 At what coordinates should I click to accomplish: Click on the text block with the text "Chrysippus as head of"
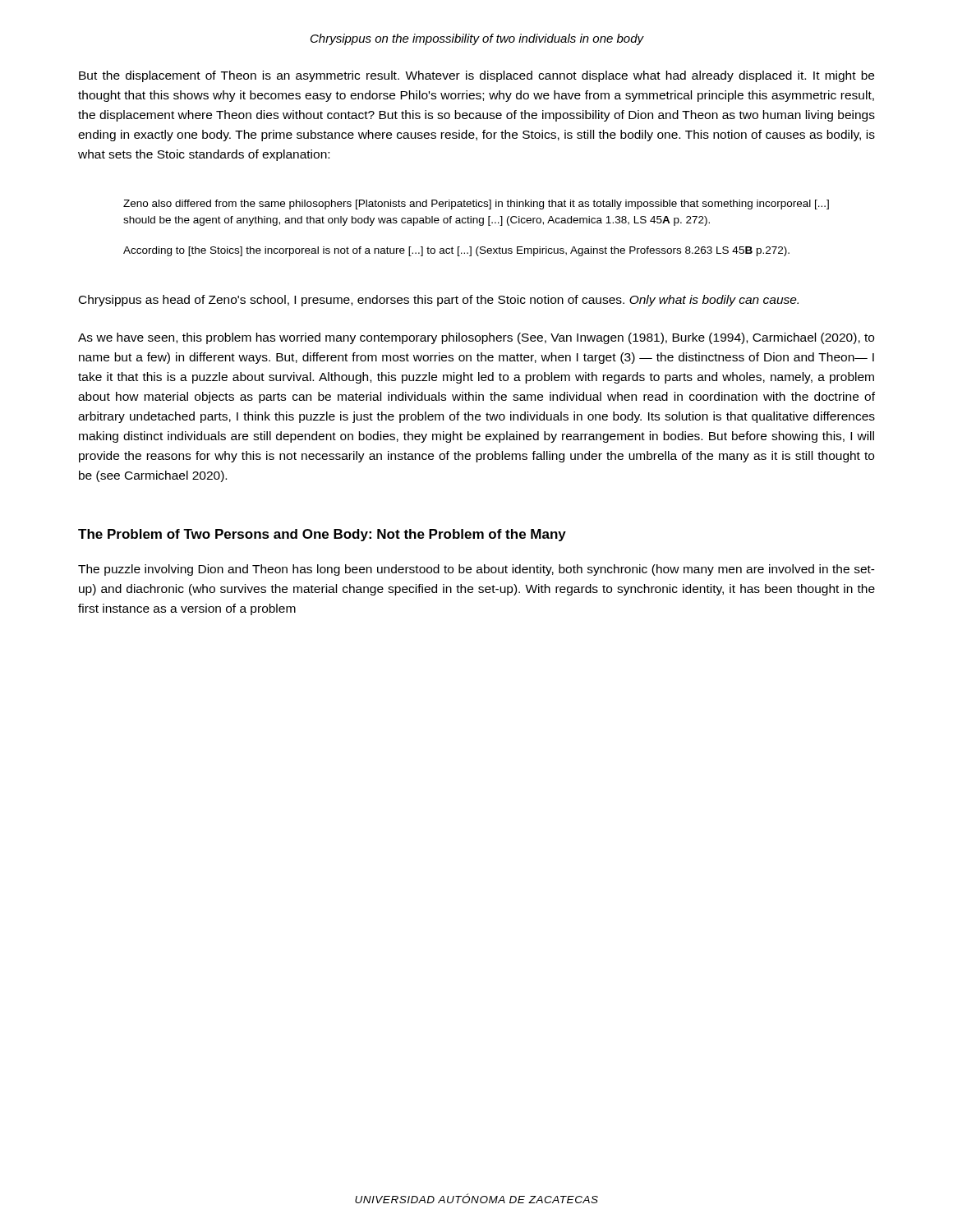[439, 299]
